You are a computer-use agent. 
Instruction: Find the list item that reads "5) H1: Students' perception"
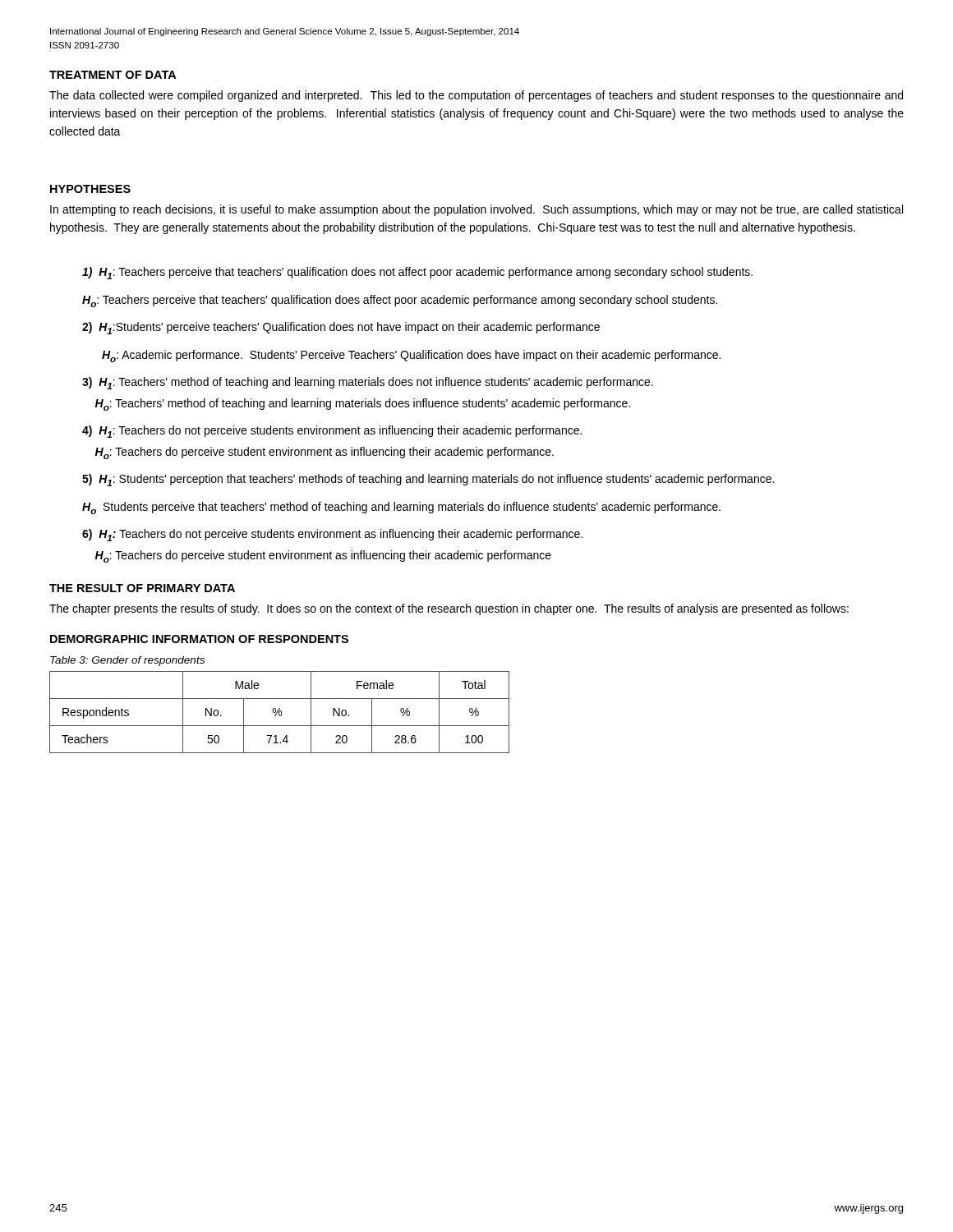[x=493, y=495]
